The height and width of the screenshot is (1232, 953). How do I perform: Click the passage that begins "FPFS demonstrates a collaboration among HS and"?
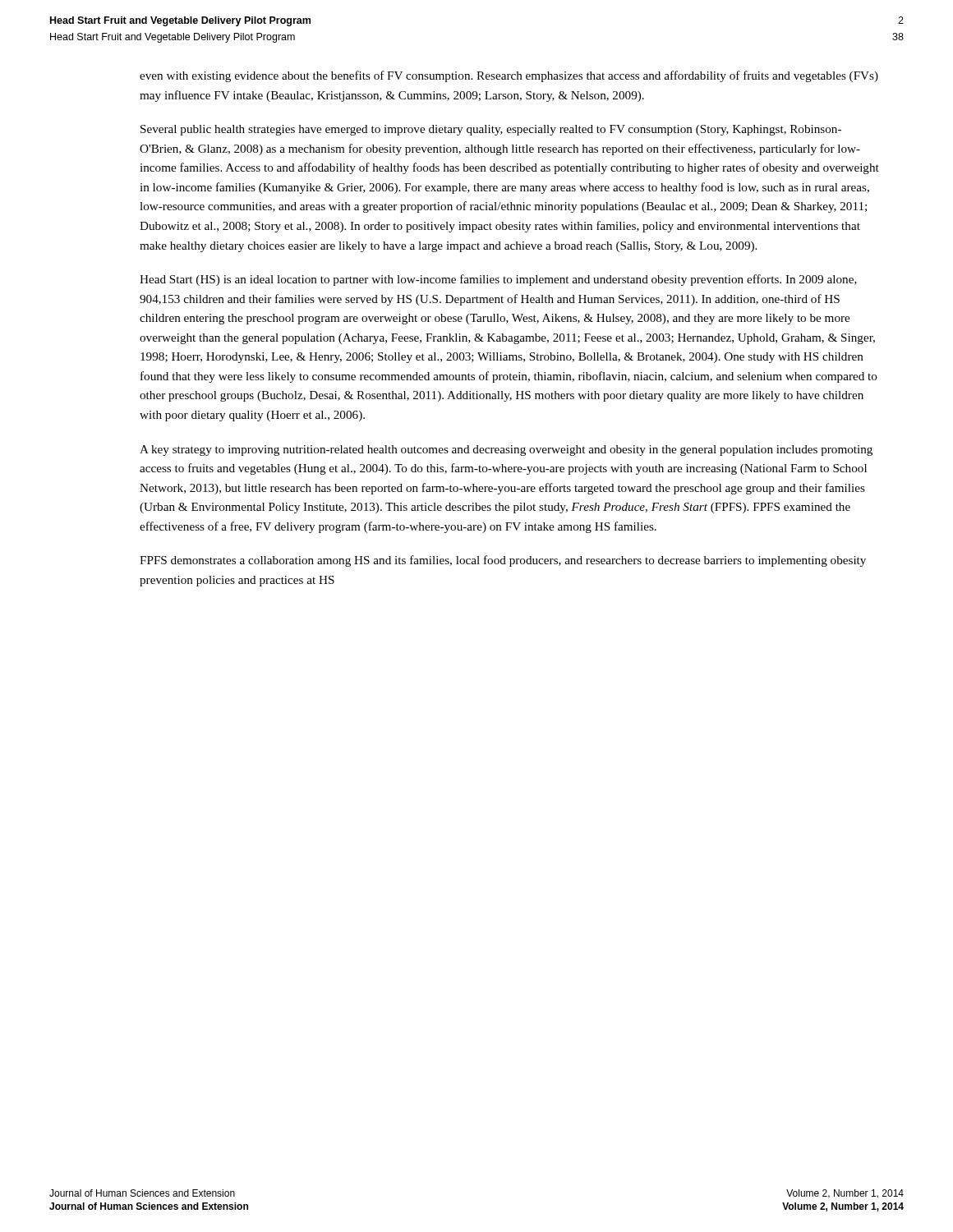503,570
